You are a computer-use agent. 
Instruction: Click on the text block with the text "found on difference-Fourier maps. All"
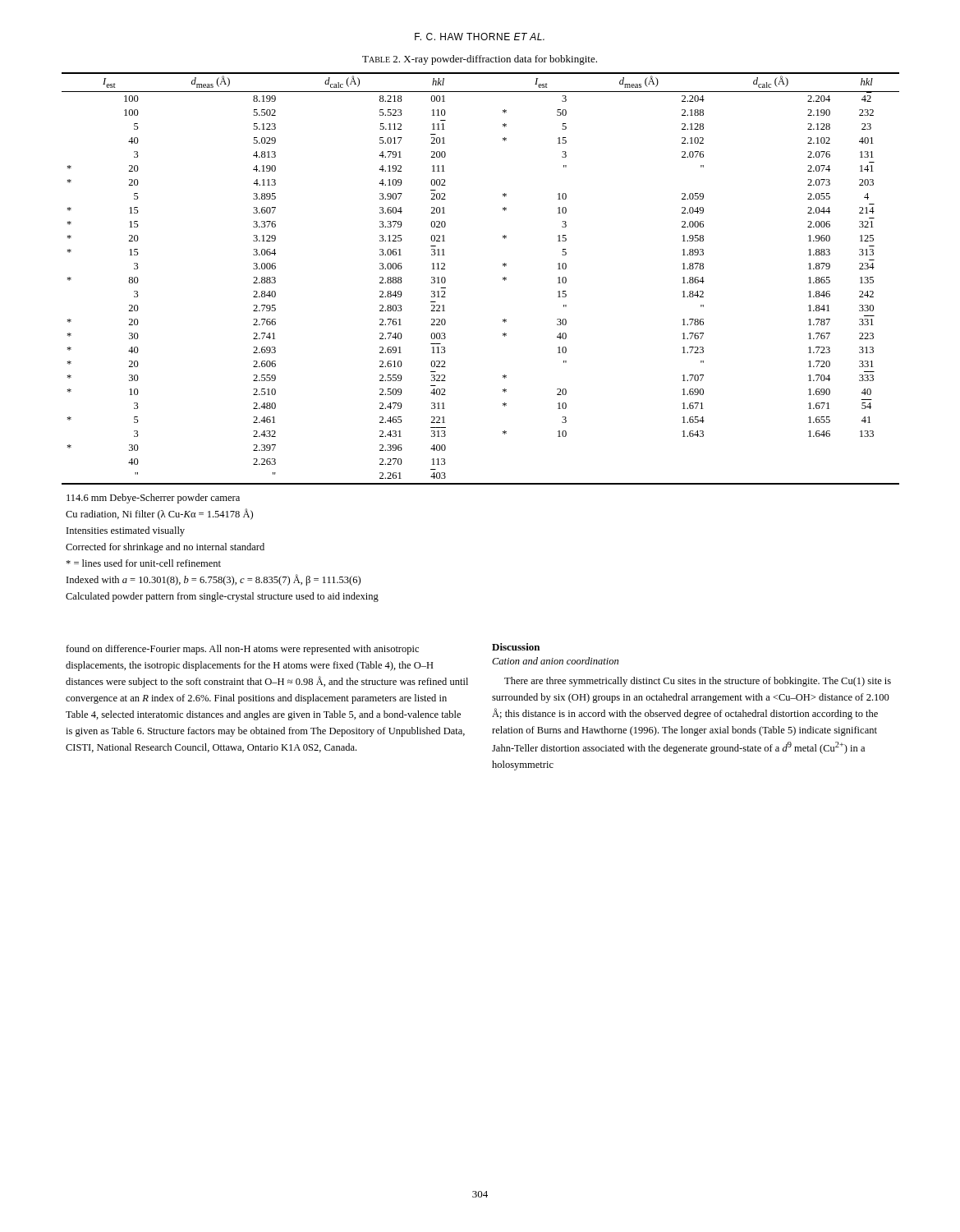[x=267, y=698]
